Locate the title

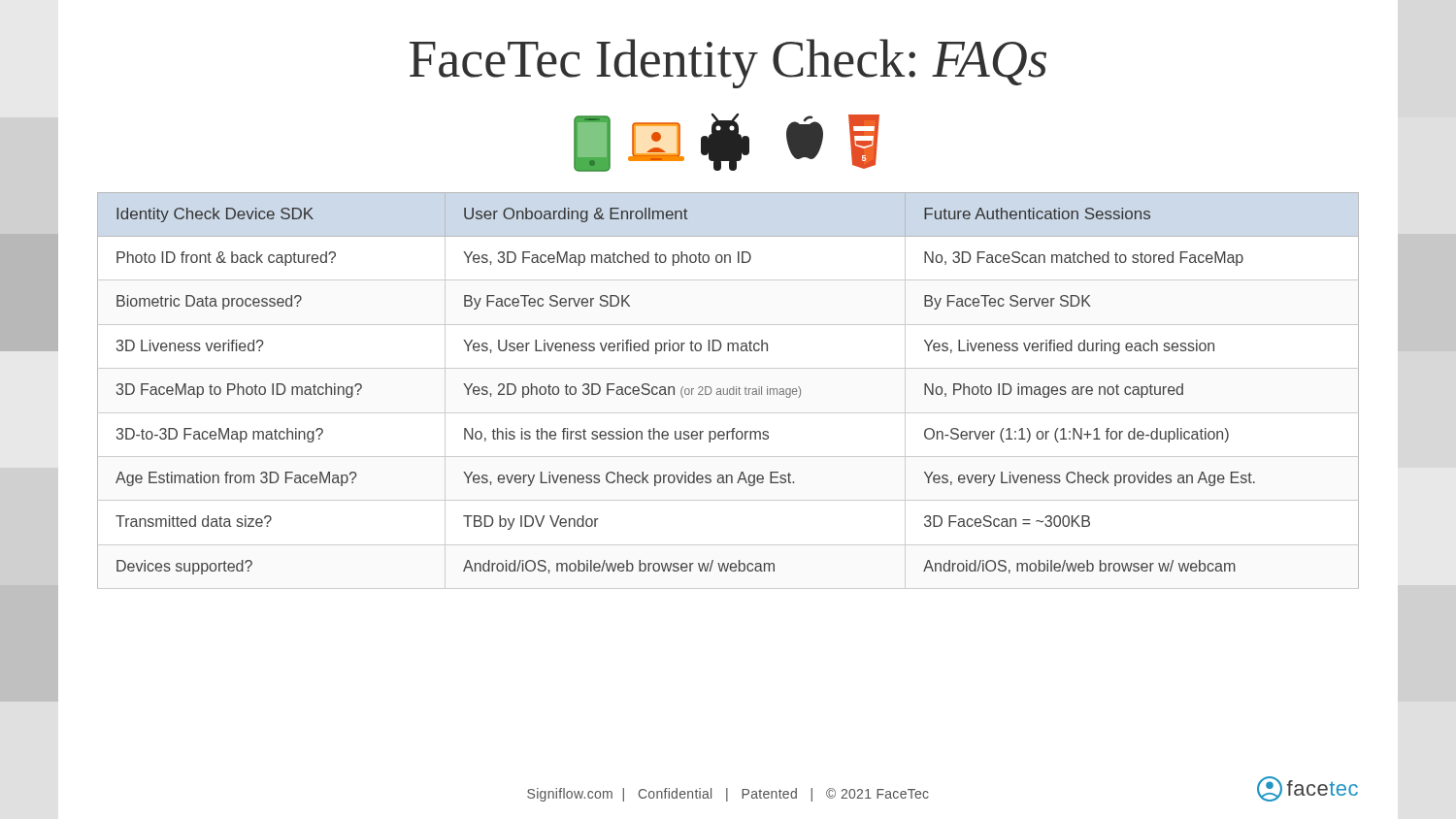728,59
